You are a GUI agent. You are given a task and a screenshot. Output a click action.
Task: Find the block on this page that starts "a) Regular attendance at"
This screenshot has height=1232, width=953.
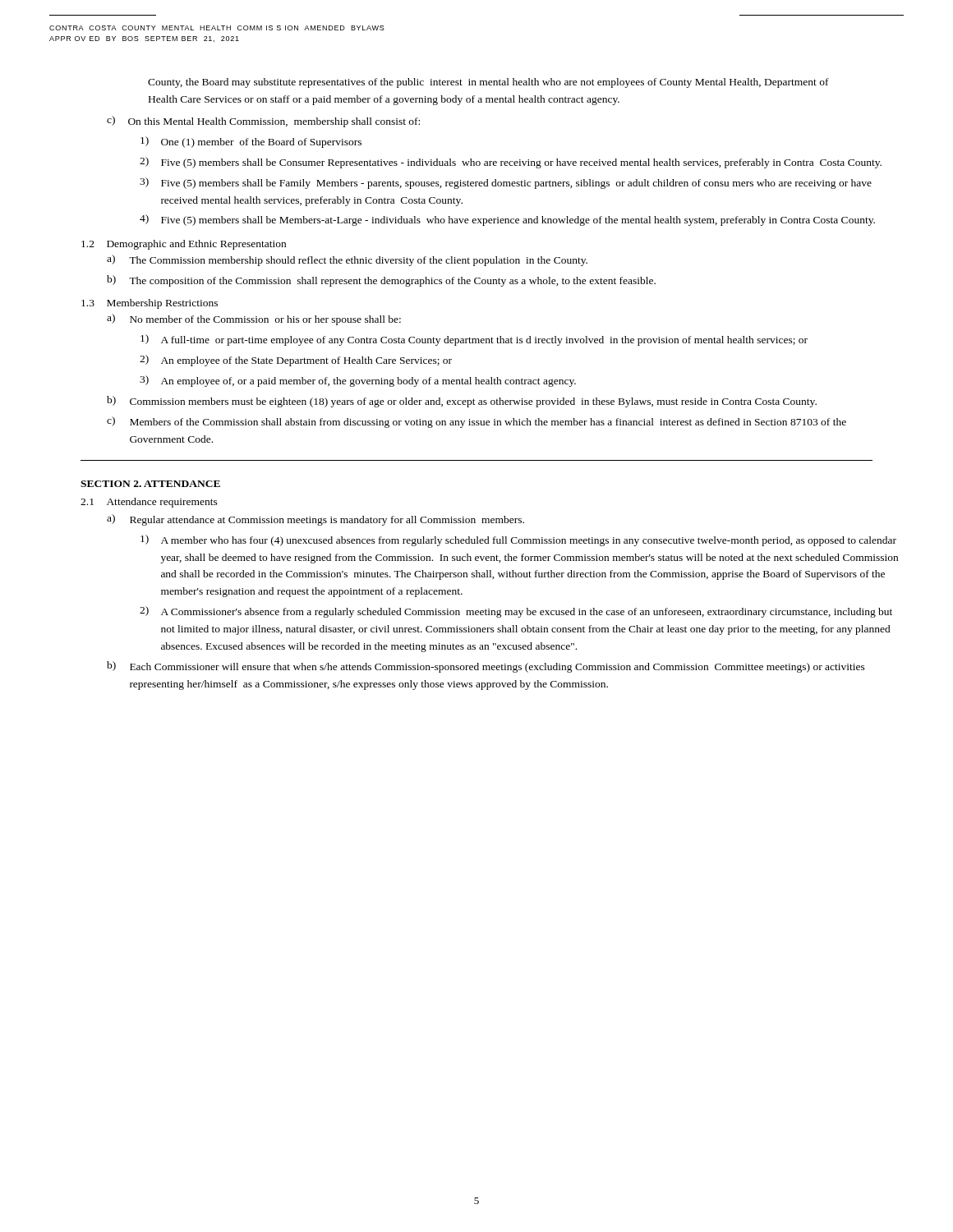(504, 520)
